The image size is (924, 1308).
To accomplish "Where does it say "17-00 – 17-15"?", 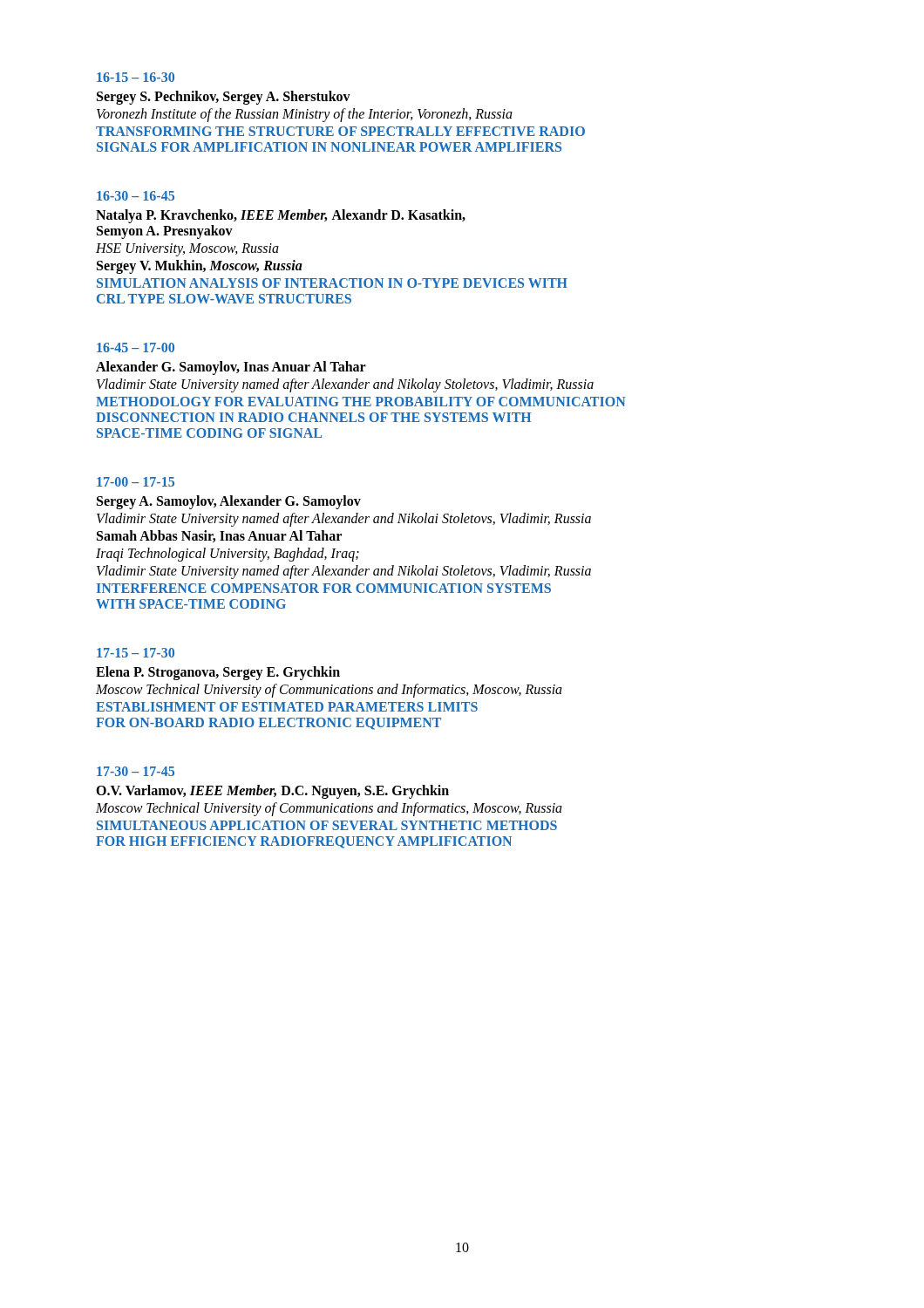I will coord(135,482).
